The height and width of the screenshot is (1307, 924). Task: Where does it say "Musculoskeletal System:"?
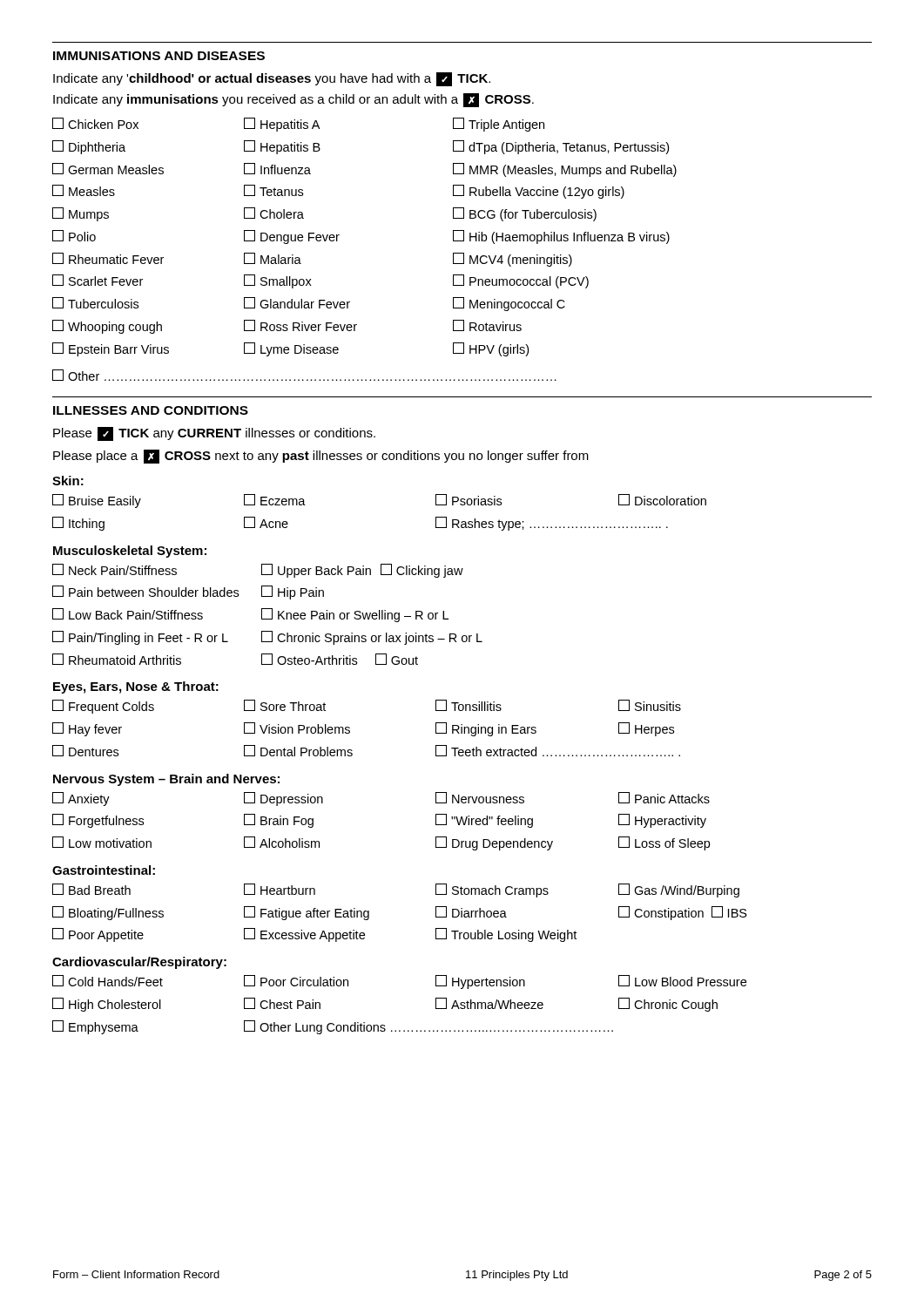(130, 550)
